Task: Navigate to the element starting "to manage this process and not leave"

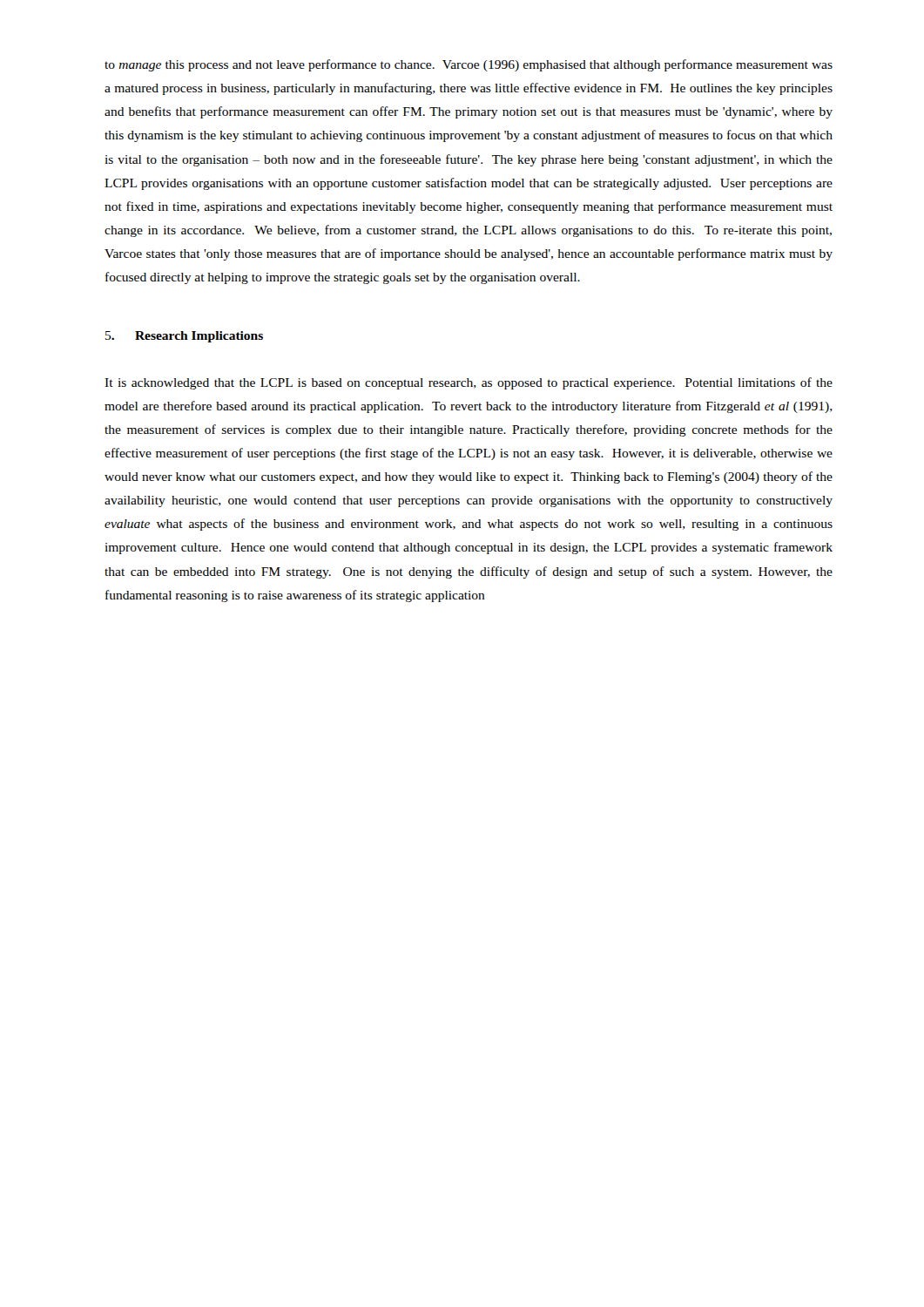Action: point(469,170)
